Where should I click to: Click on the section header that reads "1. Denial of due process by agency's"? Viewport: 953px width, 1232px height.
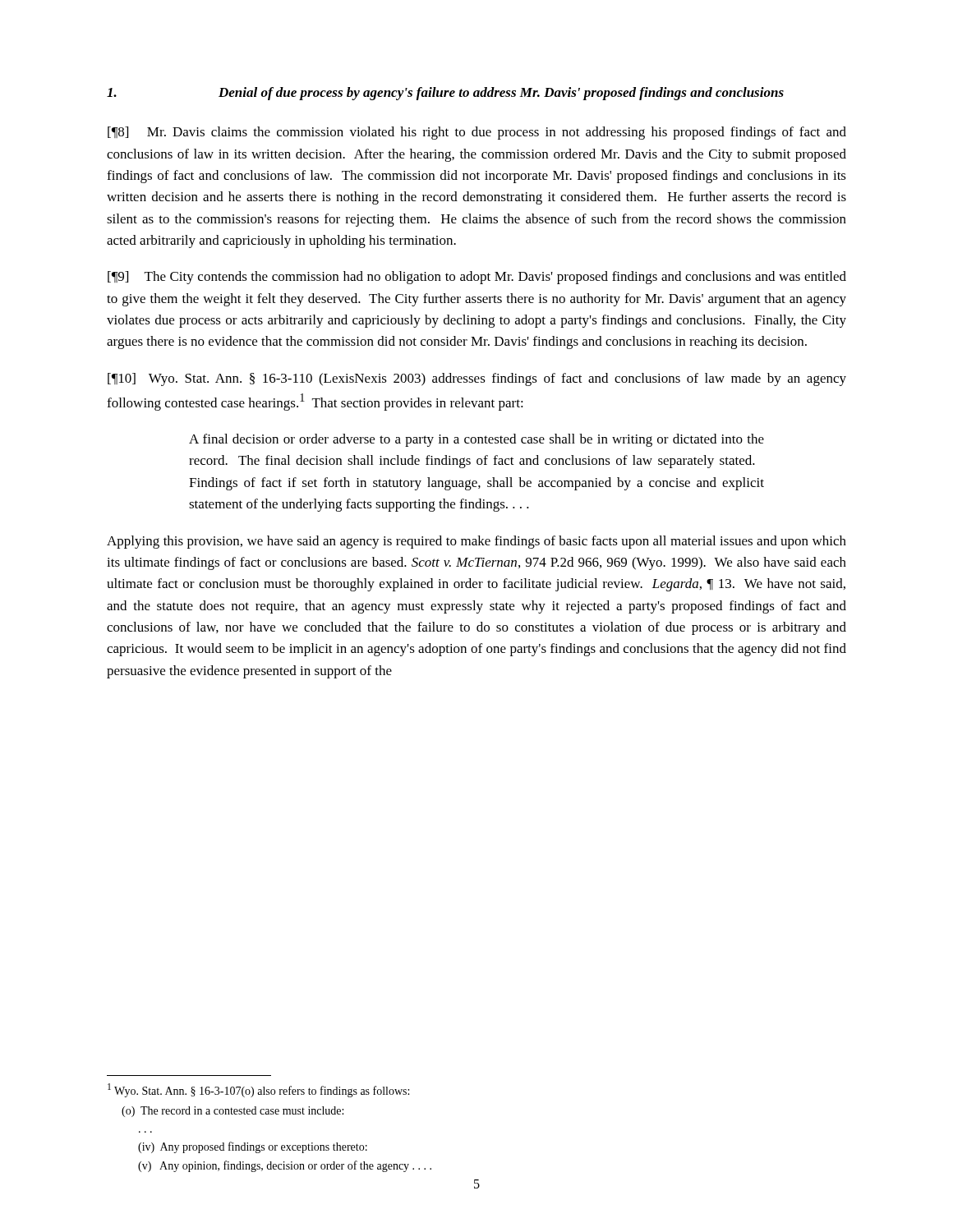476,93
